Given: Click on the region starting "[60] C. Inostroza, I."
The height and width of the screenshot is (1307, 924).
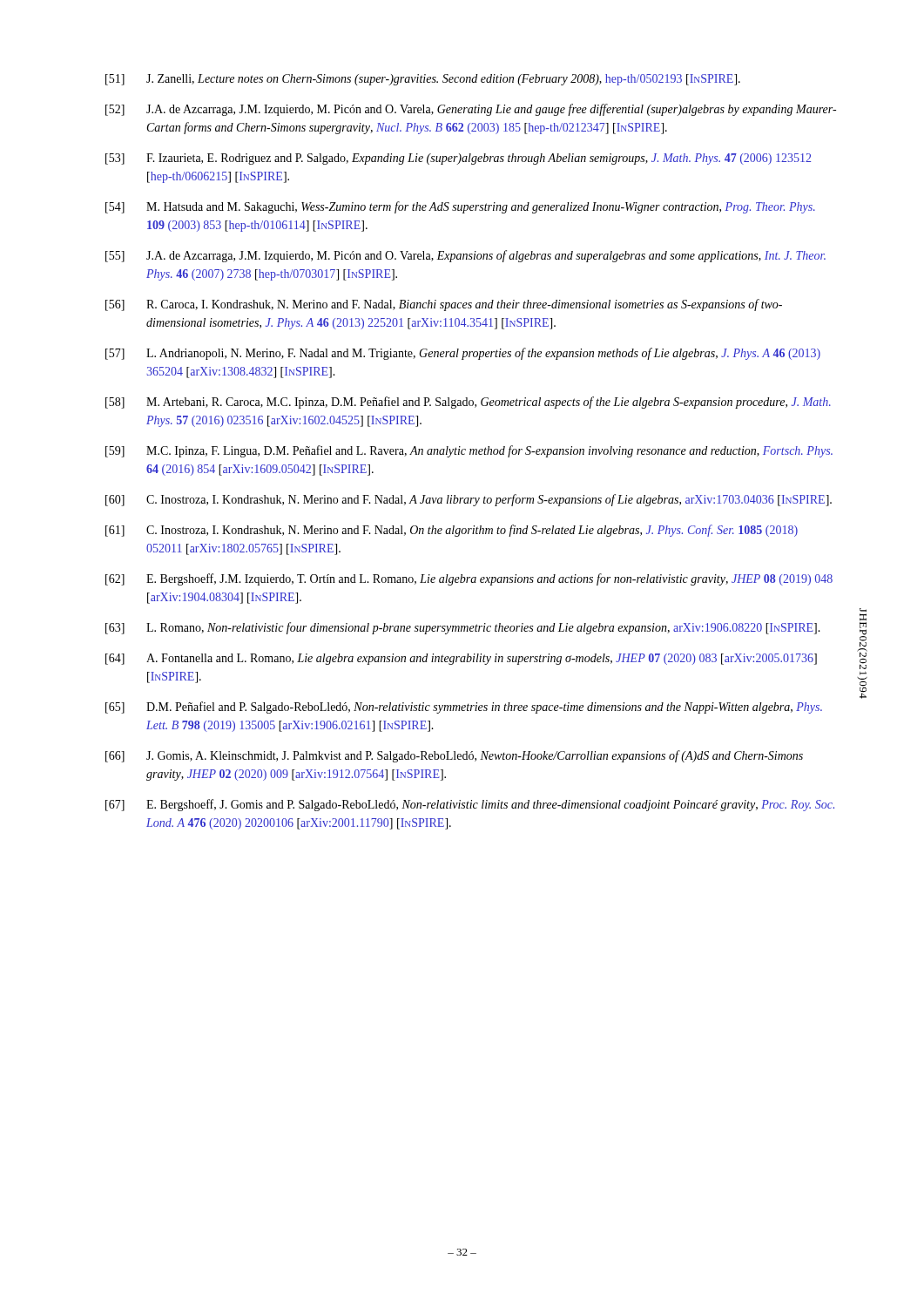Looking at the screenshot, I should [x=471, y=500].
